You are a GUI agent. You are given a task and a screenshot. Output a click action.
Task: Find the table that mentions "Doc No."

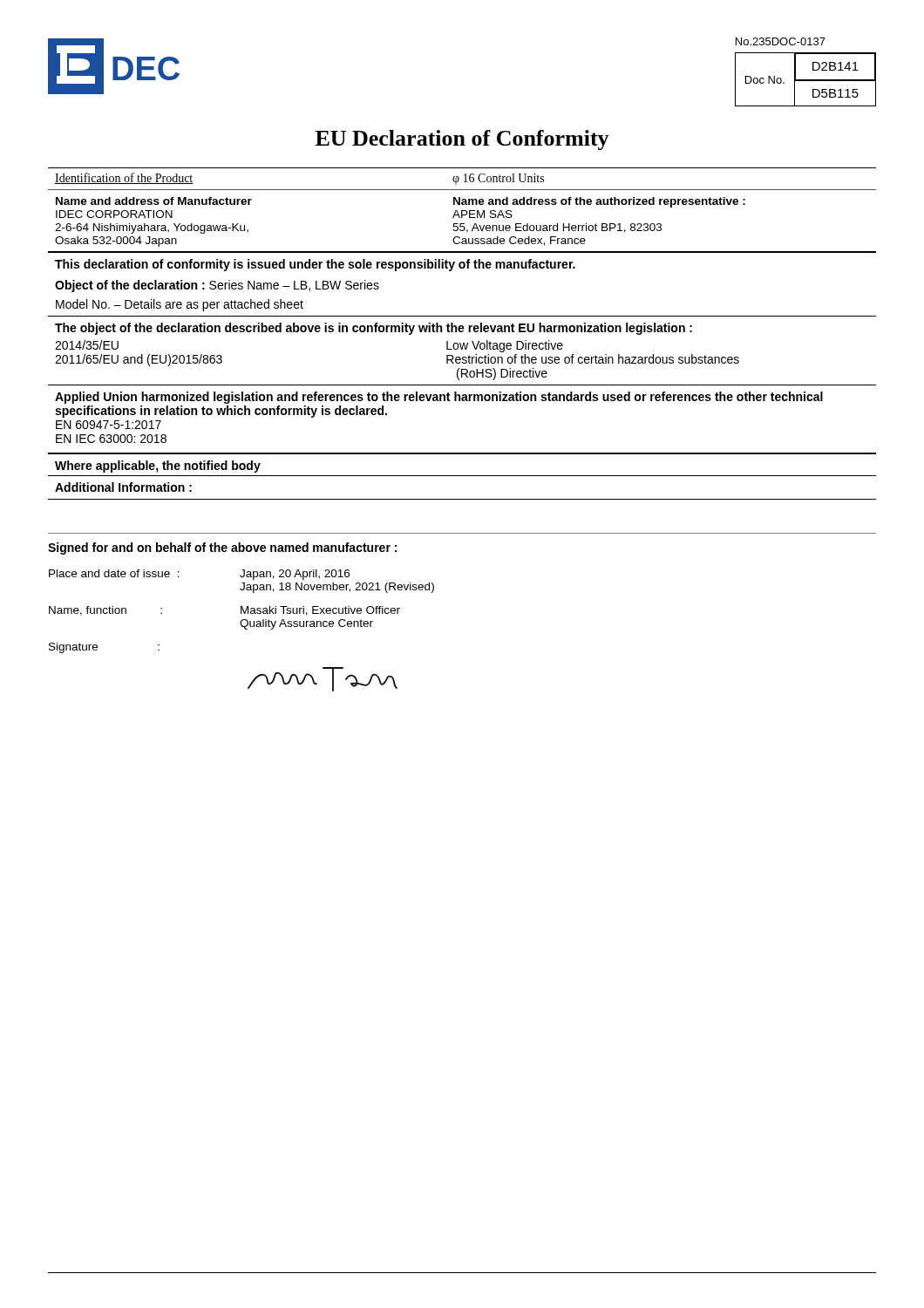(805, 79)
